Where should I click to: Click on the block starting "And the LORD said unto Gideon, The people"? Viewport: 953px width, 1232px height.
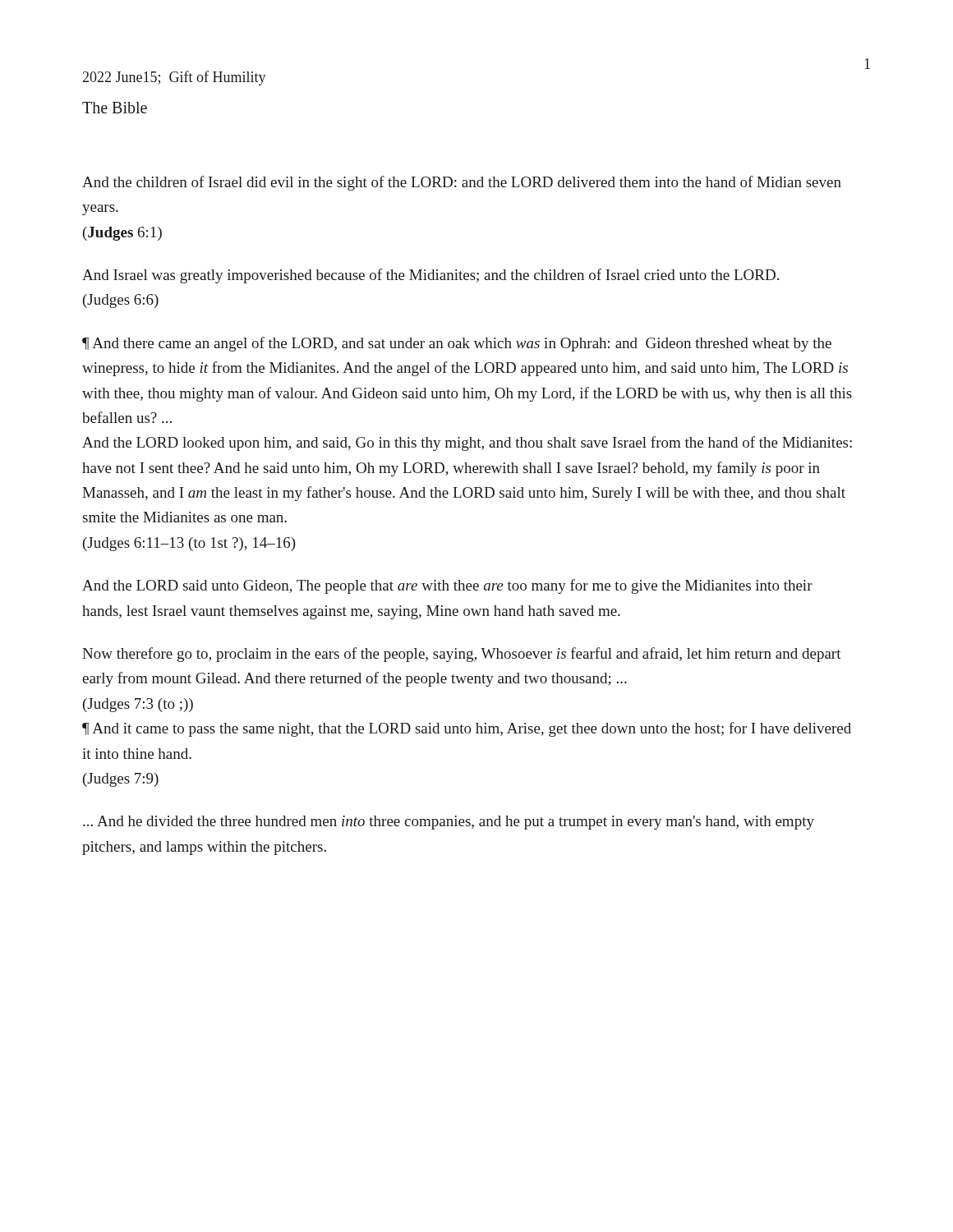pyautogui.click(x=447, y=598)
